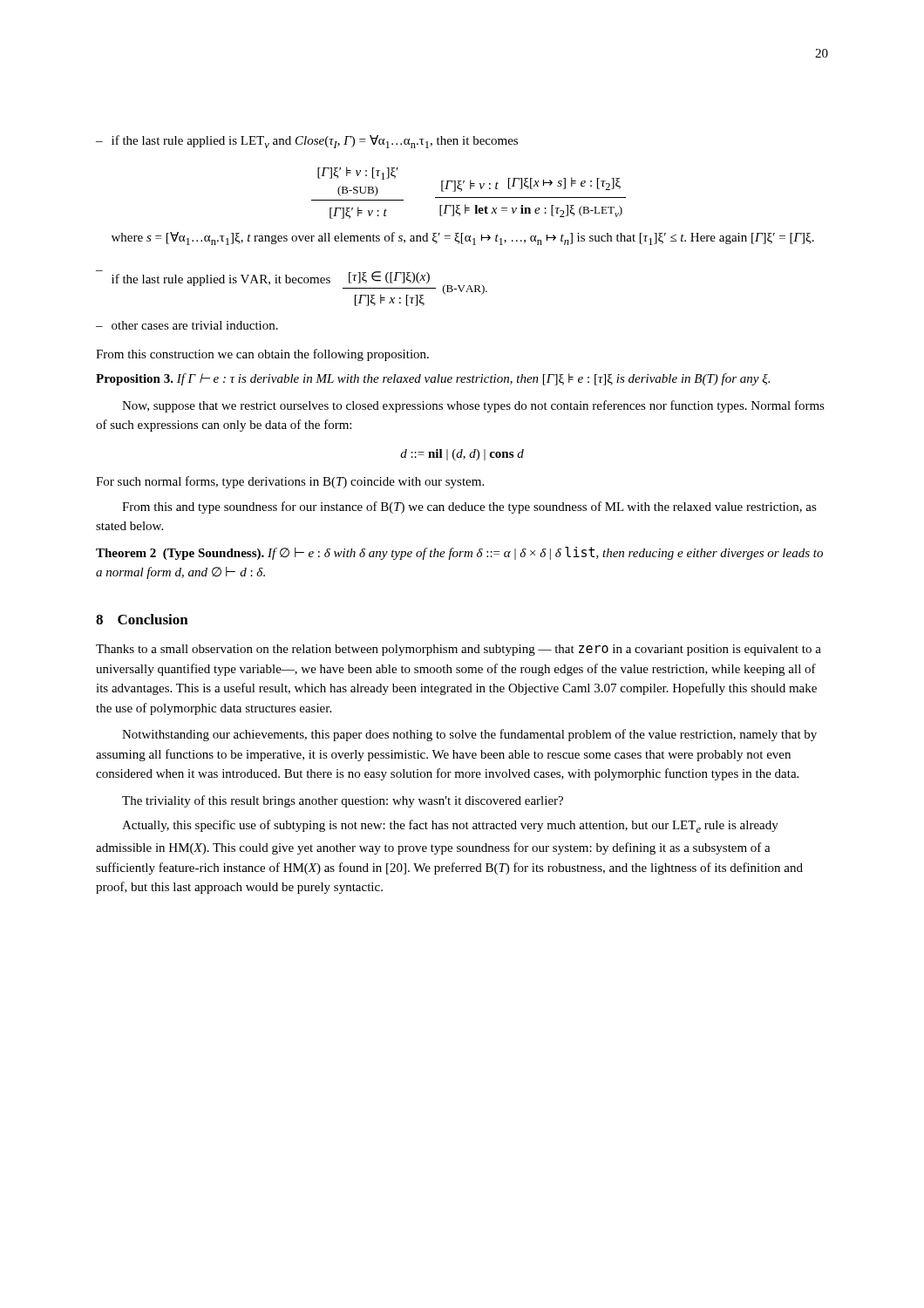Click on the formula that reads "d ::= nil | (d, d)"
The image size is (924, 1308).
(x=462, y=453)
